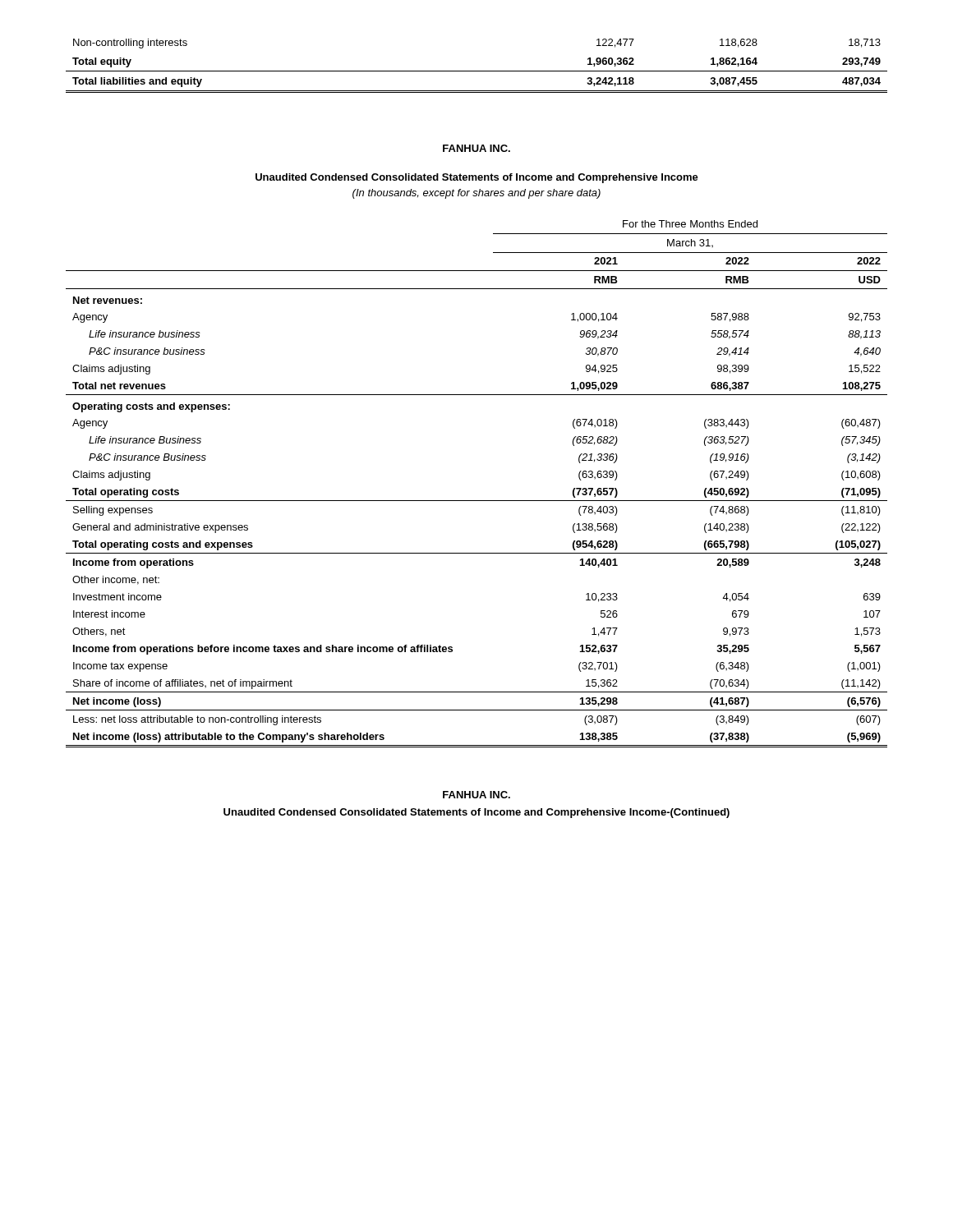Find the table that mentions "Total equity"
Screen dimensions: 1232x953
[476, 63]
